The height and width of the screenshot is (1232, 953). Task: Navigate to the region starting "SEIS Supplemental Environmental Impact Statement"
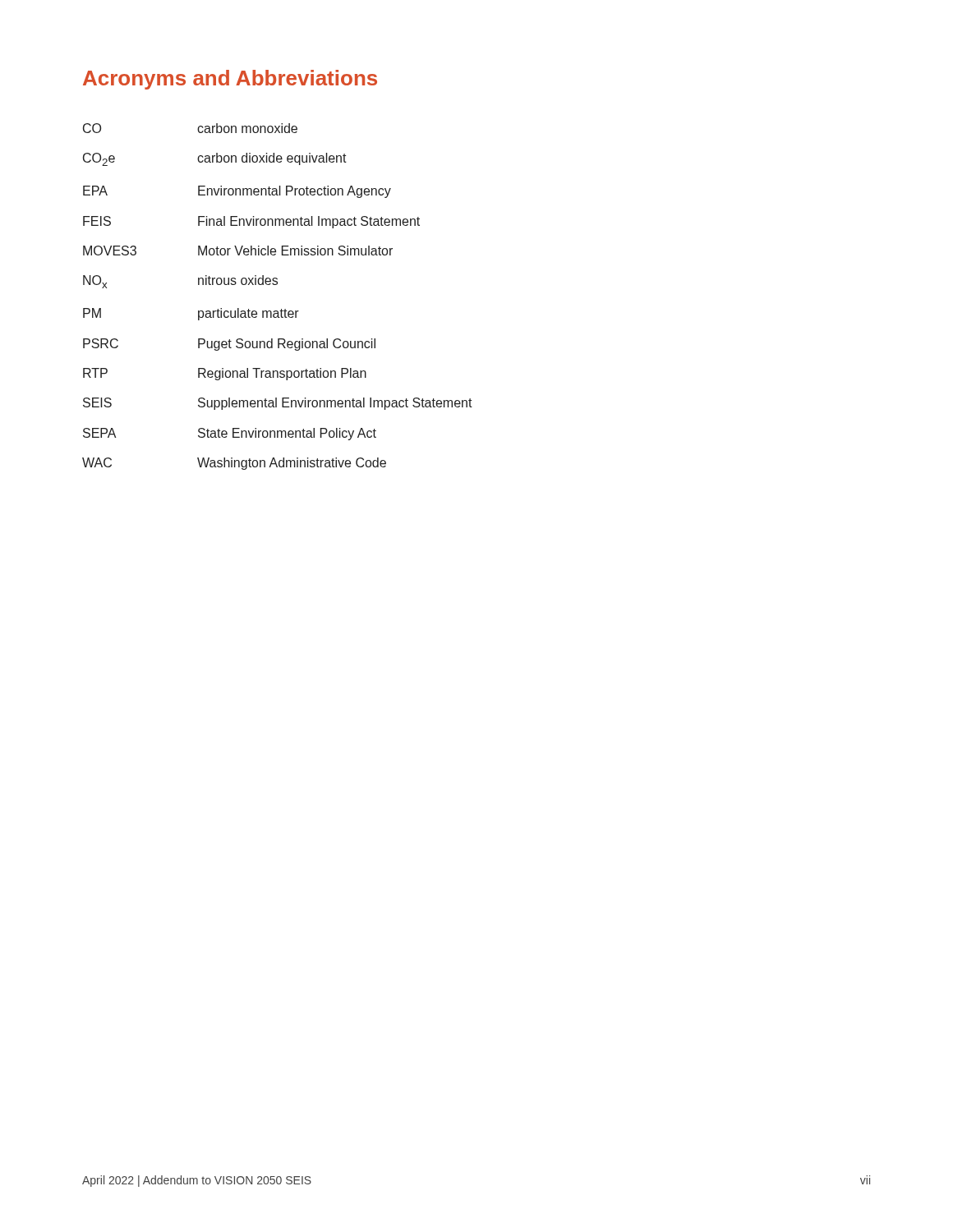click(x=476, y=404)
